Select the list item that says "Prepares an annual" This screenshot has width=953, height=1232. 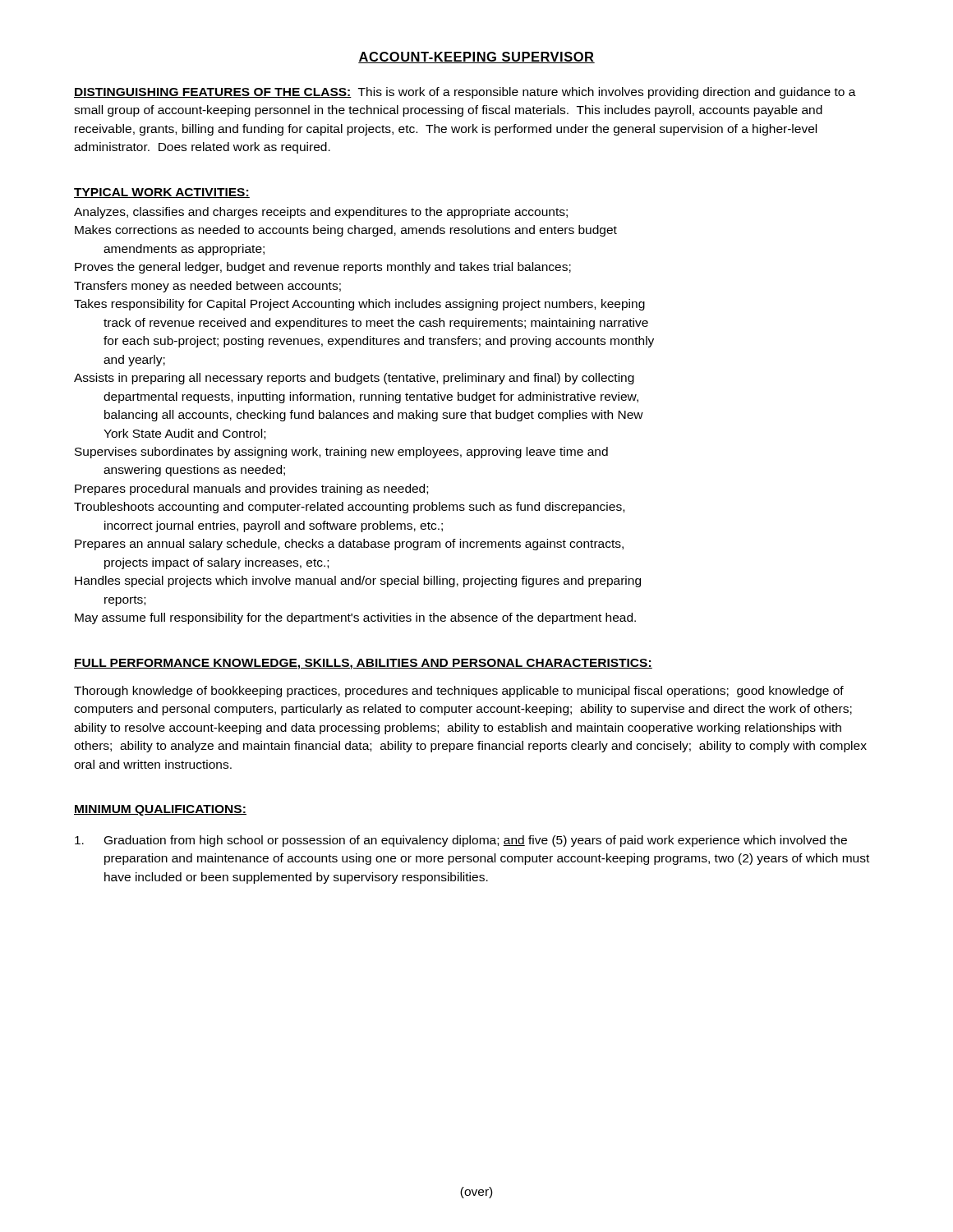[476, 553]
